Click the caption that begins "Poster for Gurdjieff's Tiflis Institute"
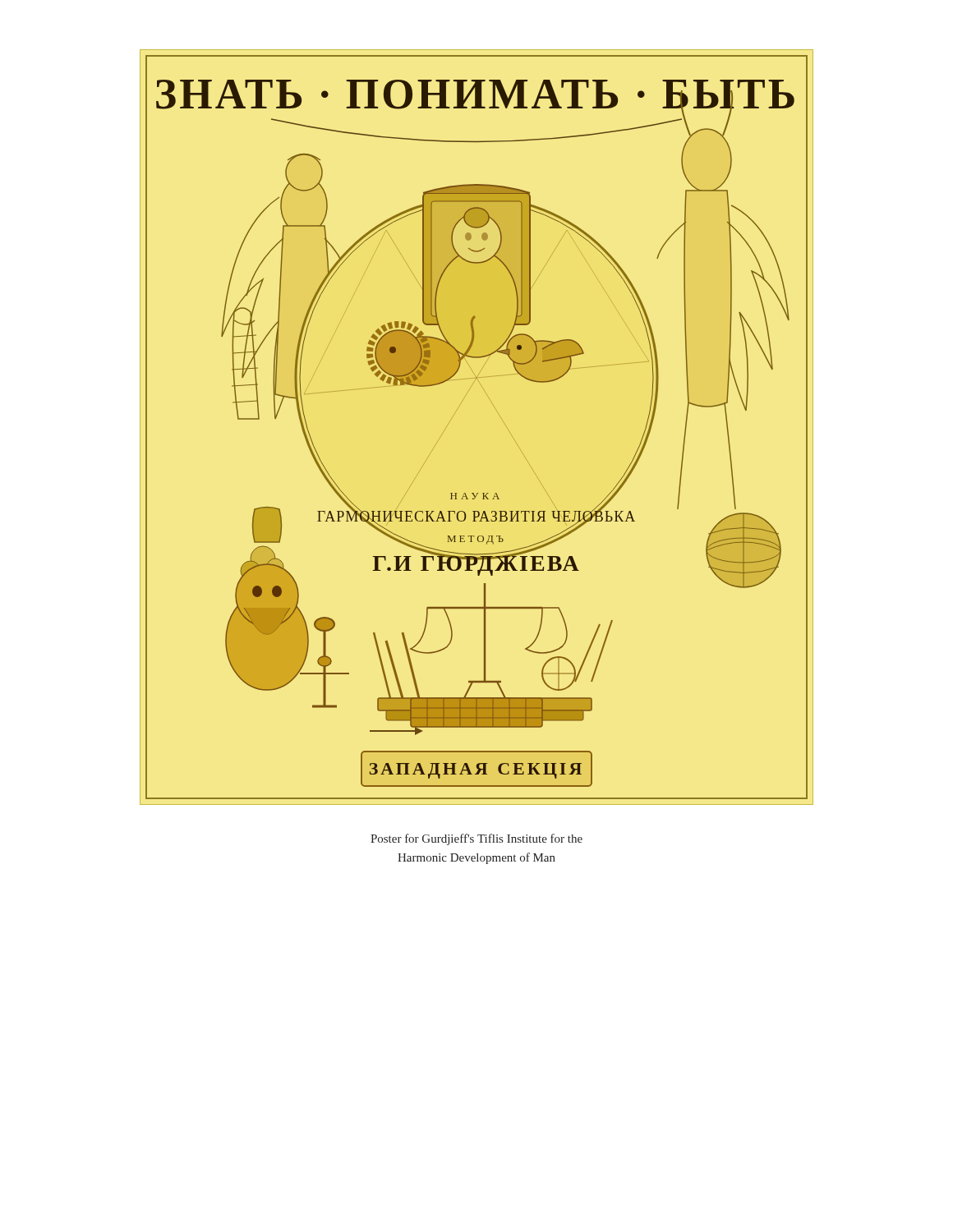 click(x=476, y=848)
